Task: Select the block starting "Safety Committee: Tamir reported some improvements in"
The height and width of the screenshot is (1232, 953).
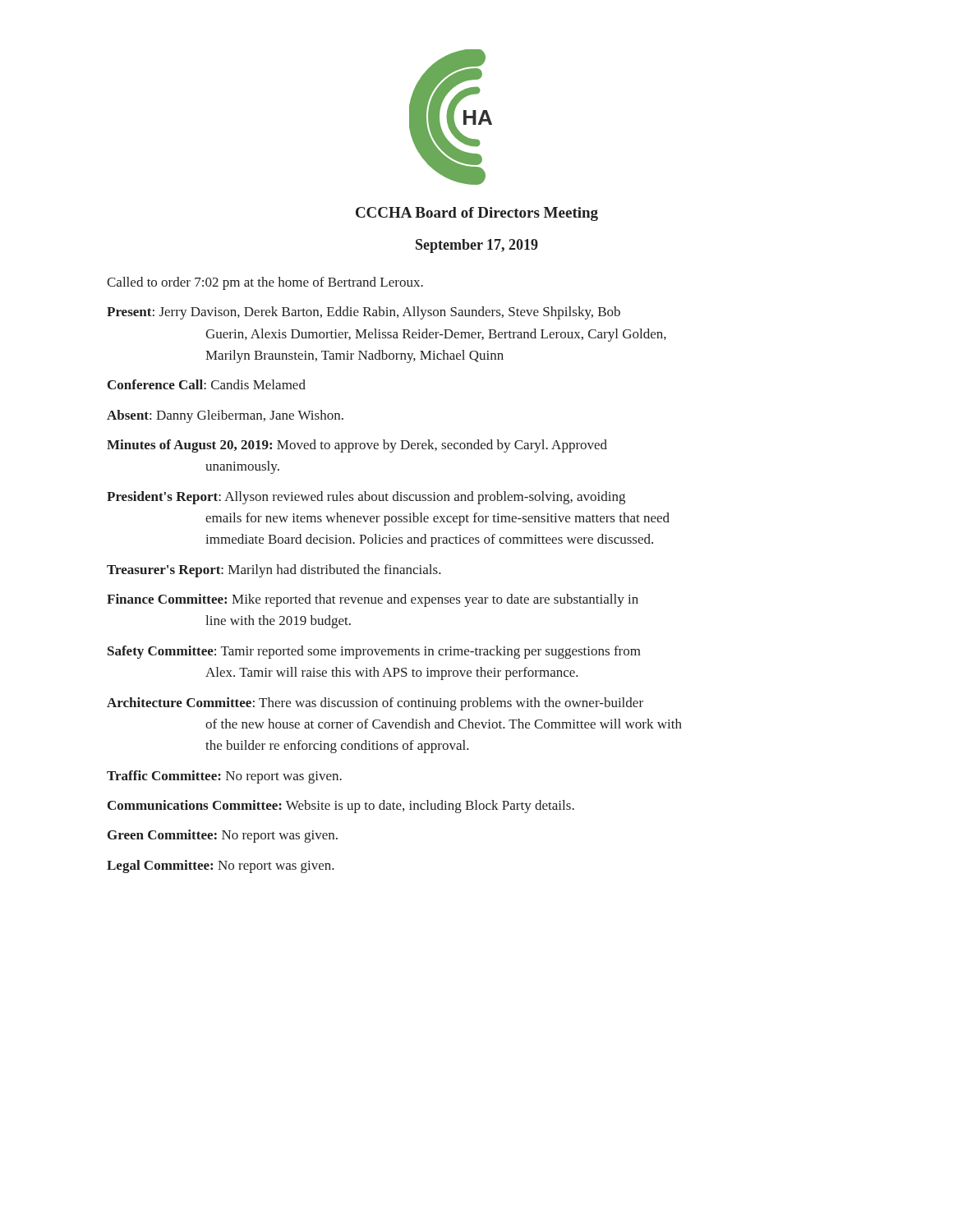Action: [x=476, y=663]
